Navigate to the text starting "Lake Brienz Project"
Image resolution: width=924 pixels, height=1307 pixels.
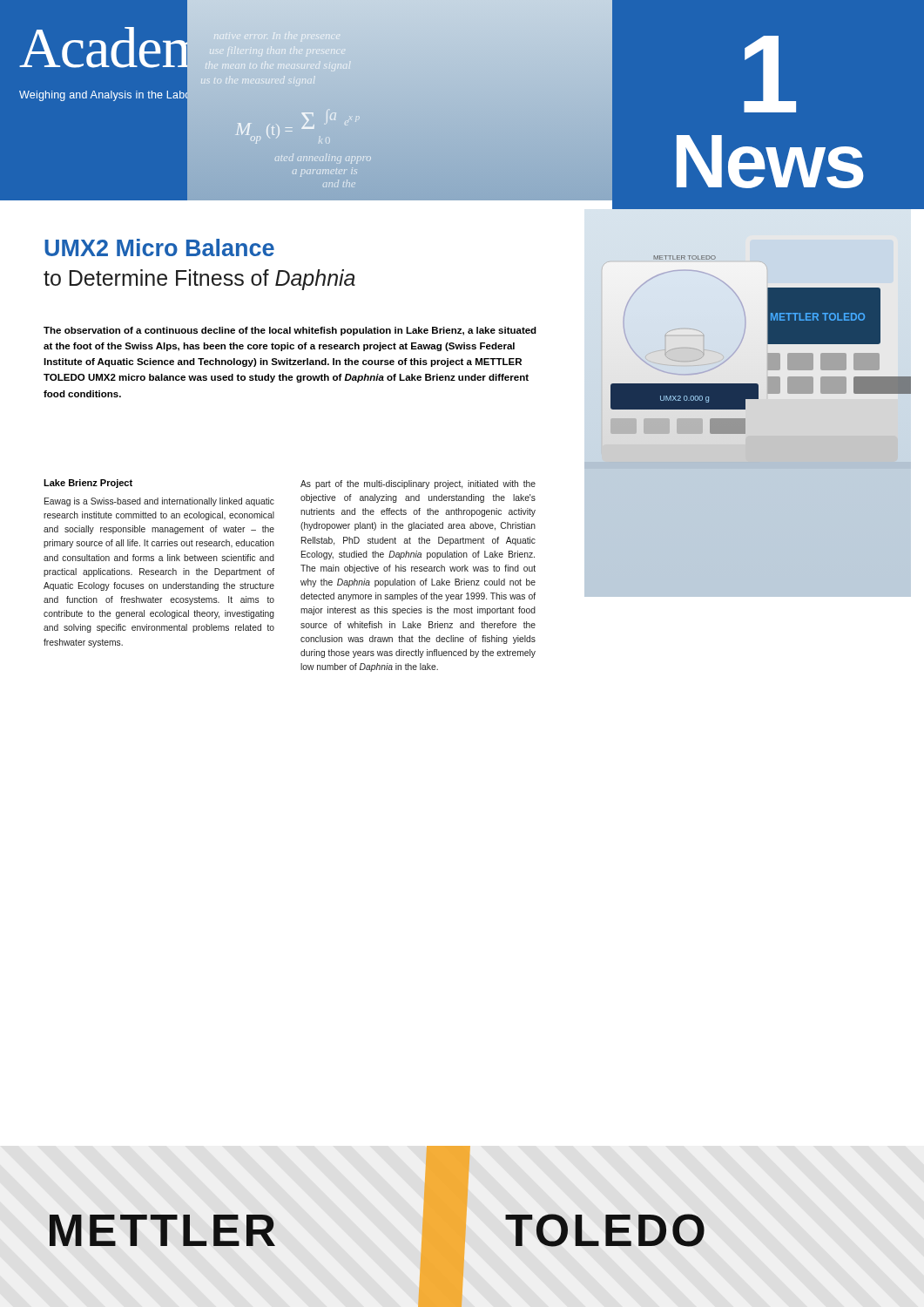pos(88,483)
